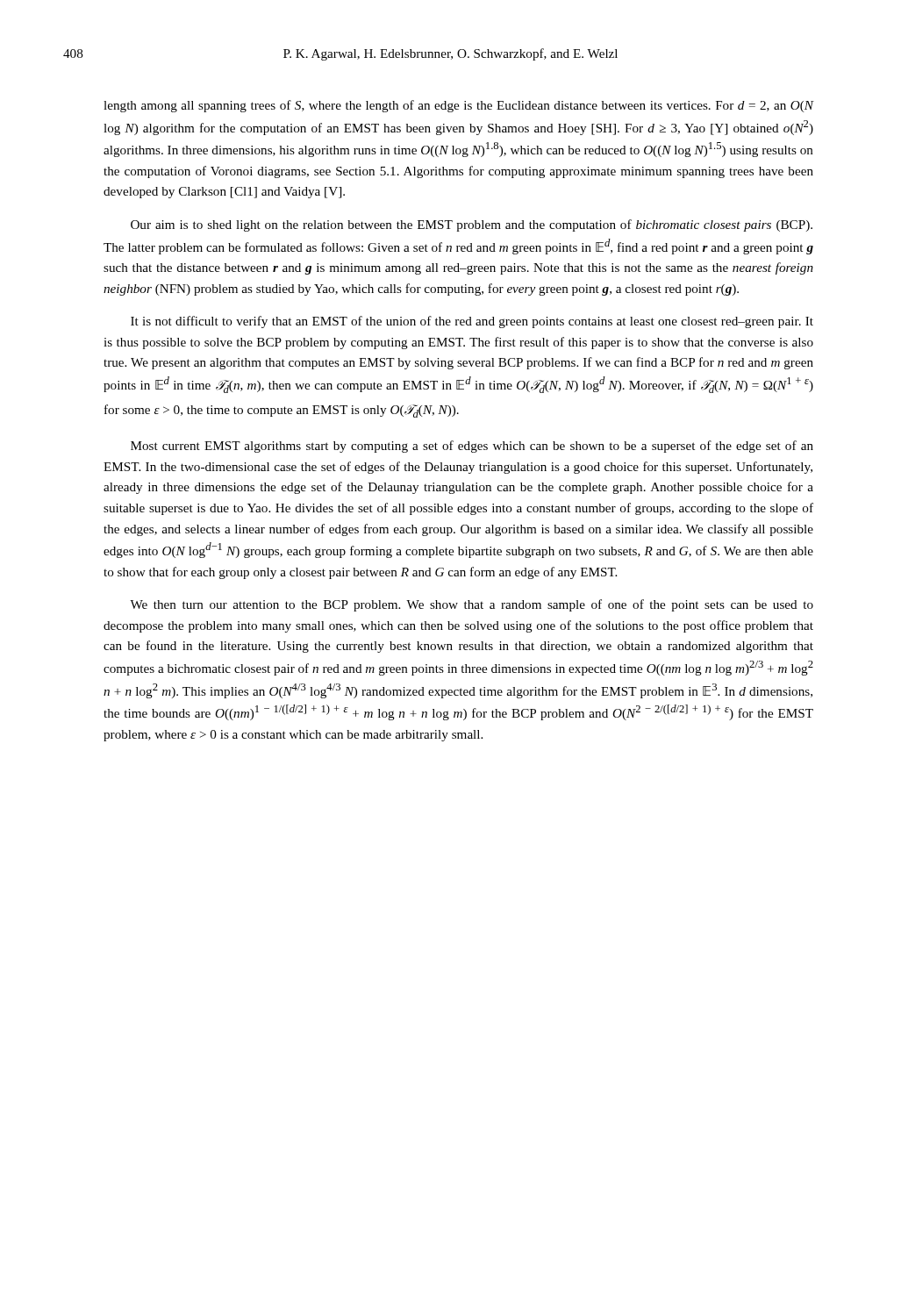Image resolution: width=901 pixels, height=1316 pixels.
Task: Where is the passage that starts "length among all spanning trees of S,"?
Action: coord(458,148)
